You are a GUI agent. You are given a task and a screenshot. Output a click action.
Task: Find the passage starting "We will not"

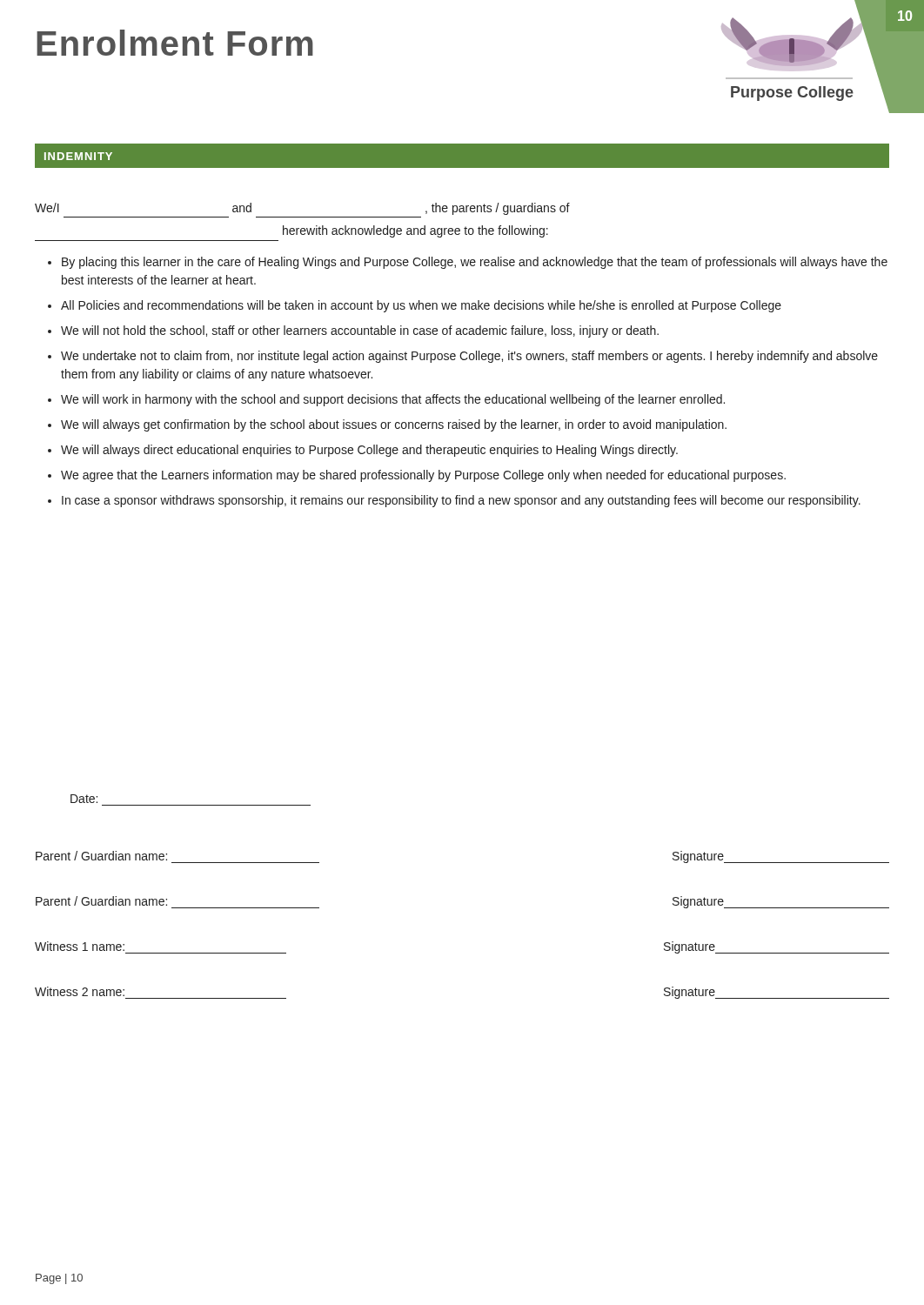(360, 330)
